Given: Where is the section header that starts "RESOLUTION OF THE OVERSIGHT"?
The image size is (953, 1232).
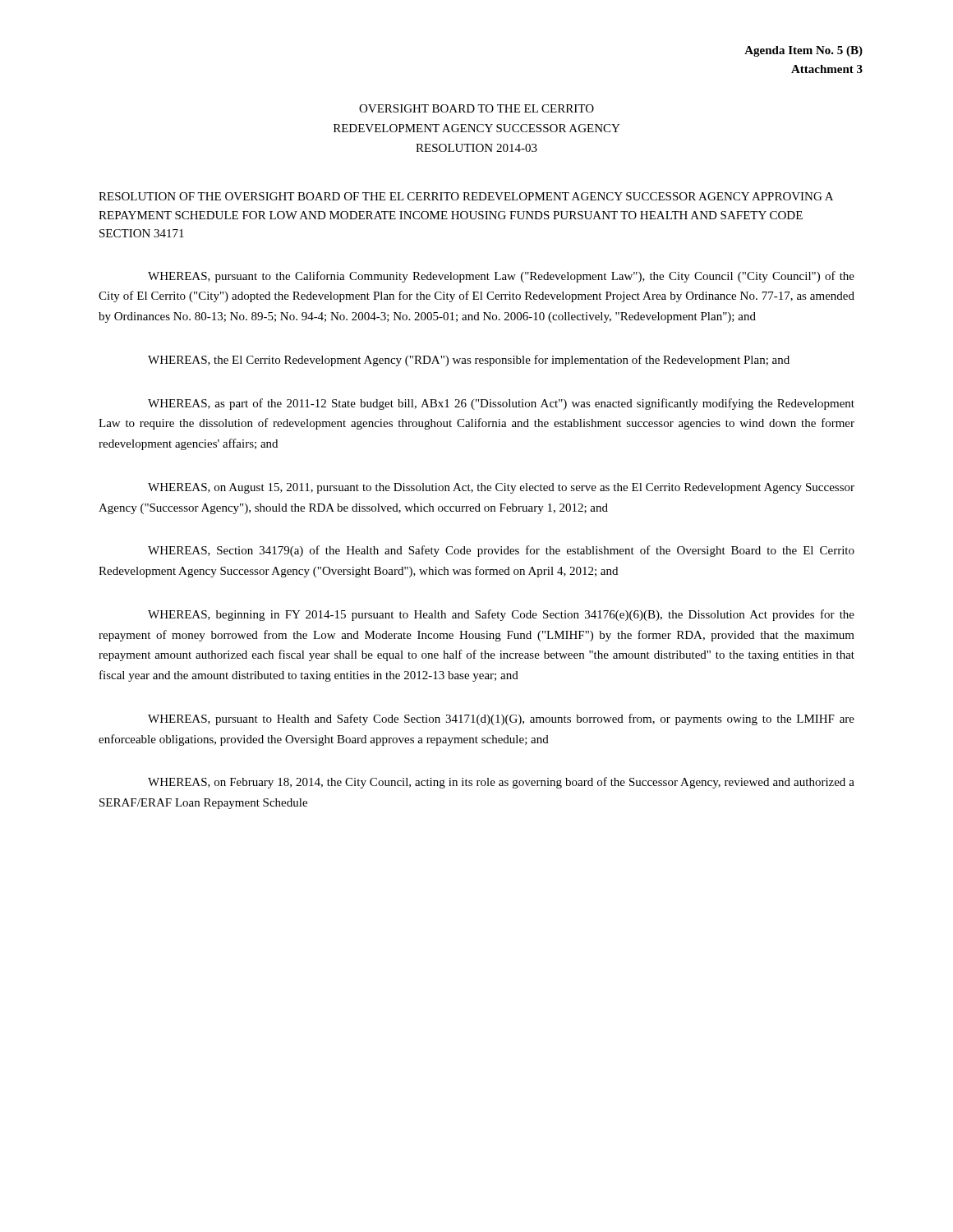Looking at the screenshot, I should pos(466,215).
